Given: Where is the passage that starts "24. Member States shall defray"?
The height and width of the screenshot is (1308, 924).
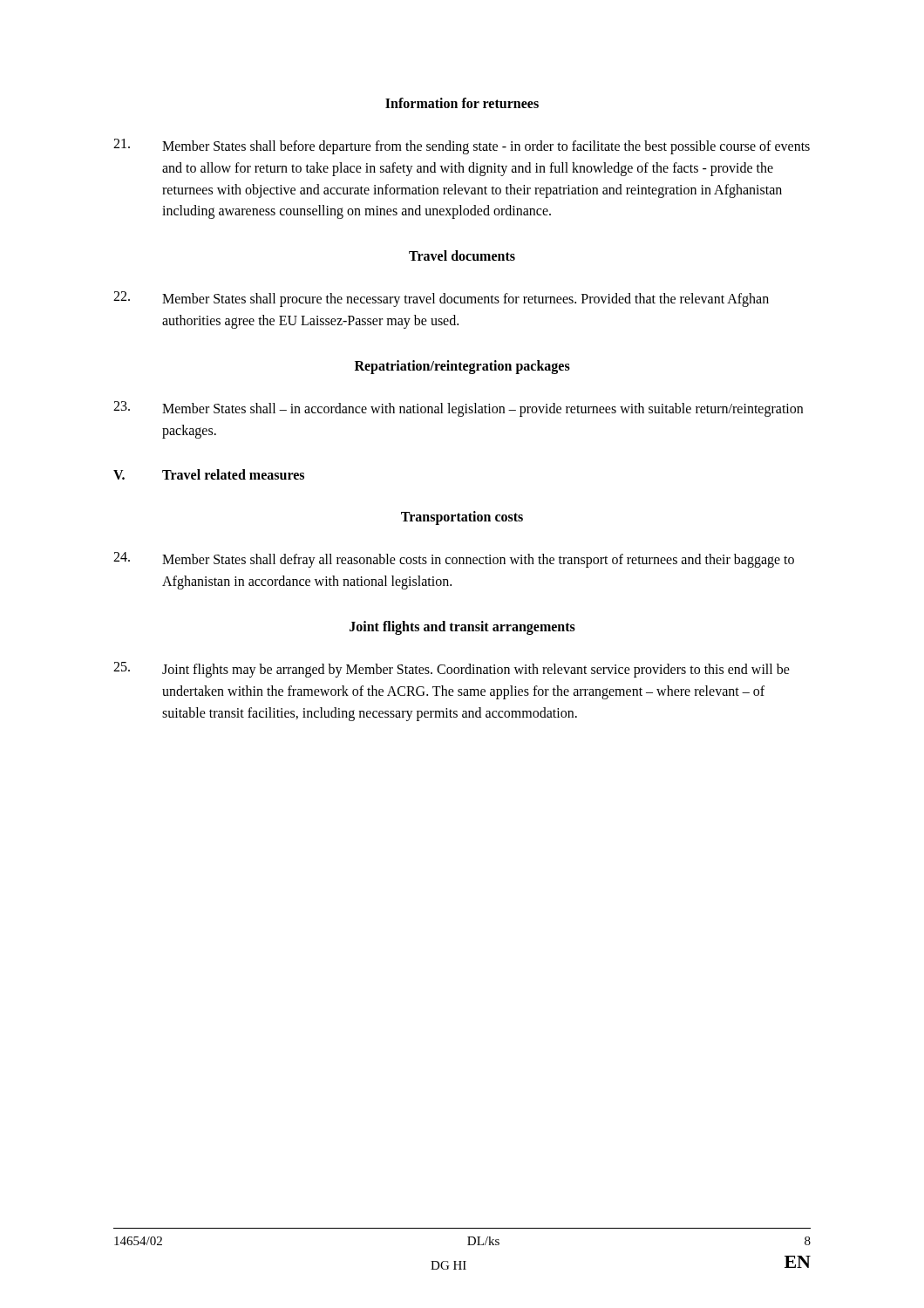Looking at the screenshot, I should 462,571.
